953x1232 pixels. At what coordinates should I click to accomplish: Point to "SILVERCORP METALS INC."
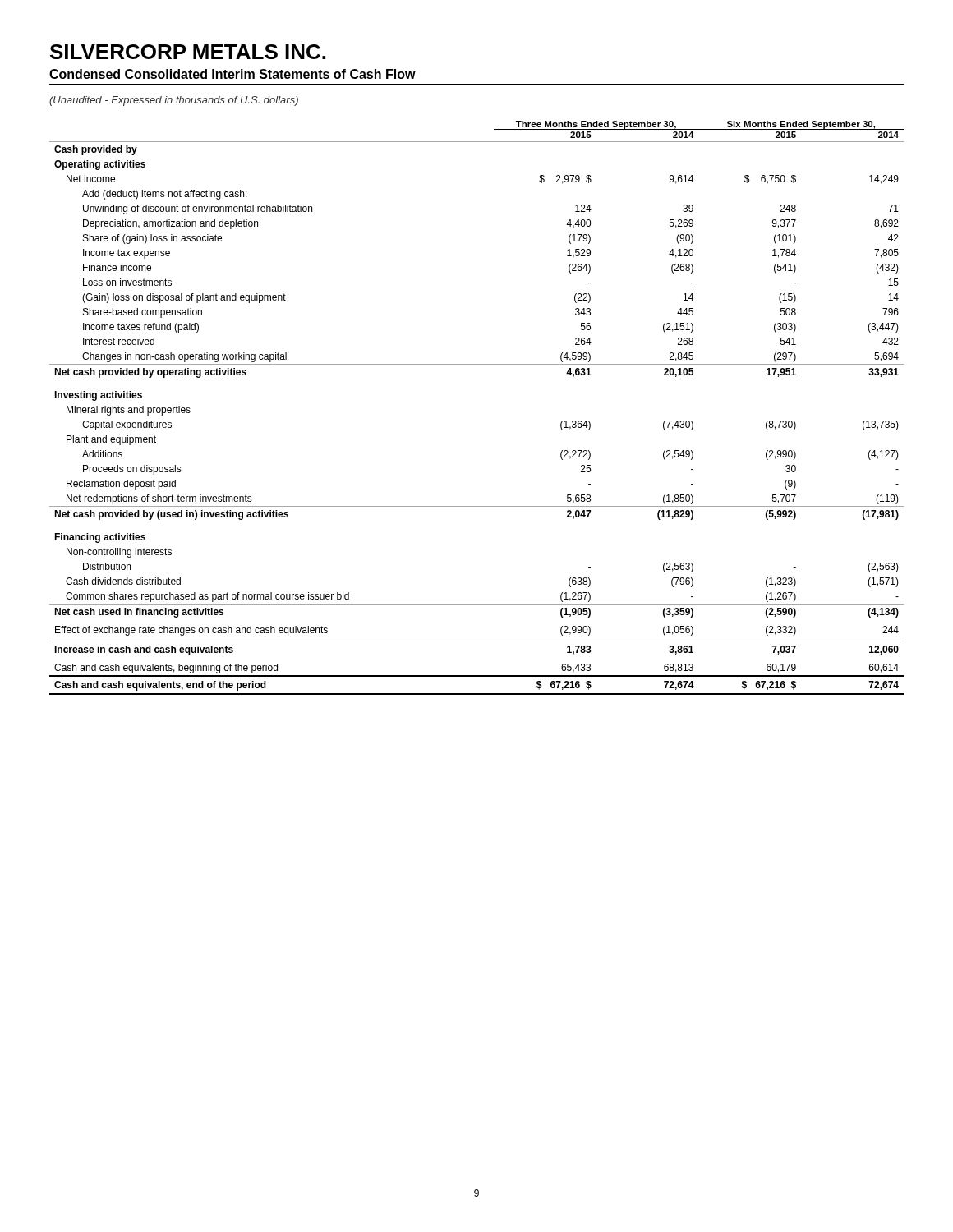click(188, 52)
